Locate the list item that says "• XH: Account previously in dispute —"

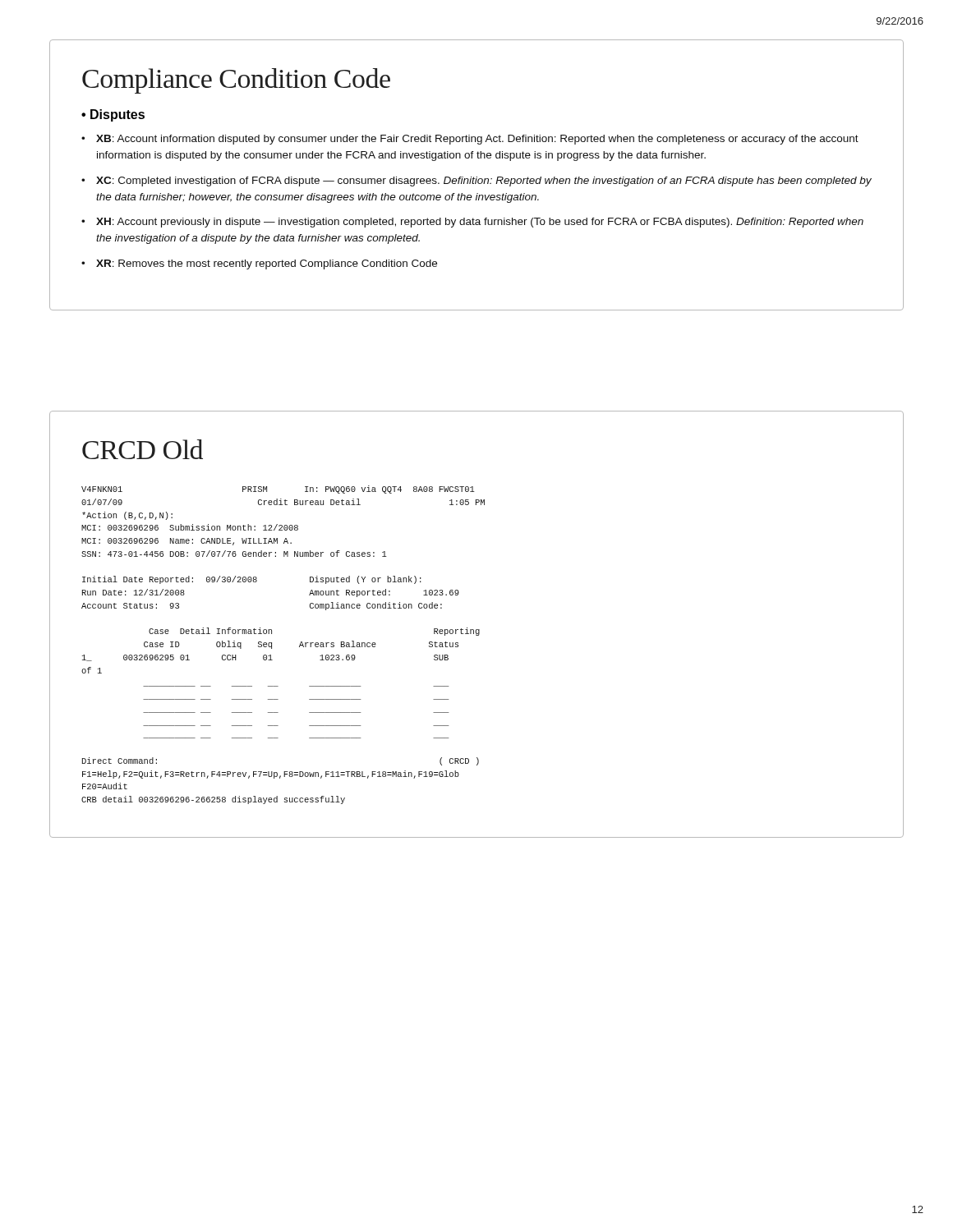click(472, 229)
